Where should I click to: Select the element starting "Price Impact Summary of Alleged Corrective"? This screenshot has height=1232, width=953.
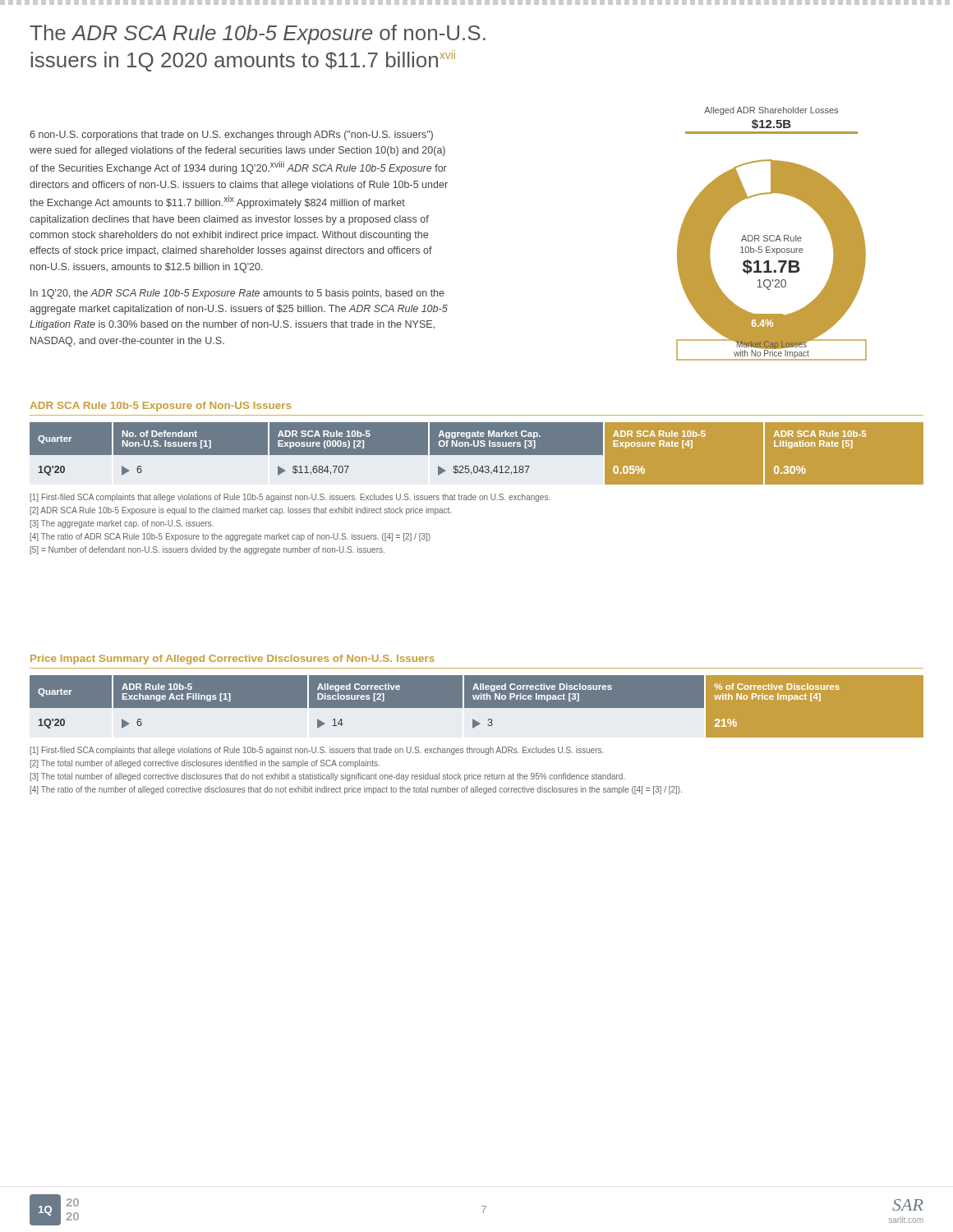476,660
